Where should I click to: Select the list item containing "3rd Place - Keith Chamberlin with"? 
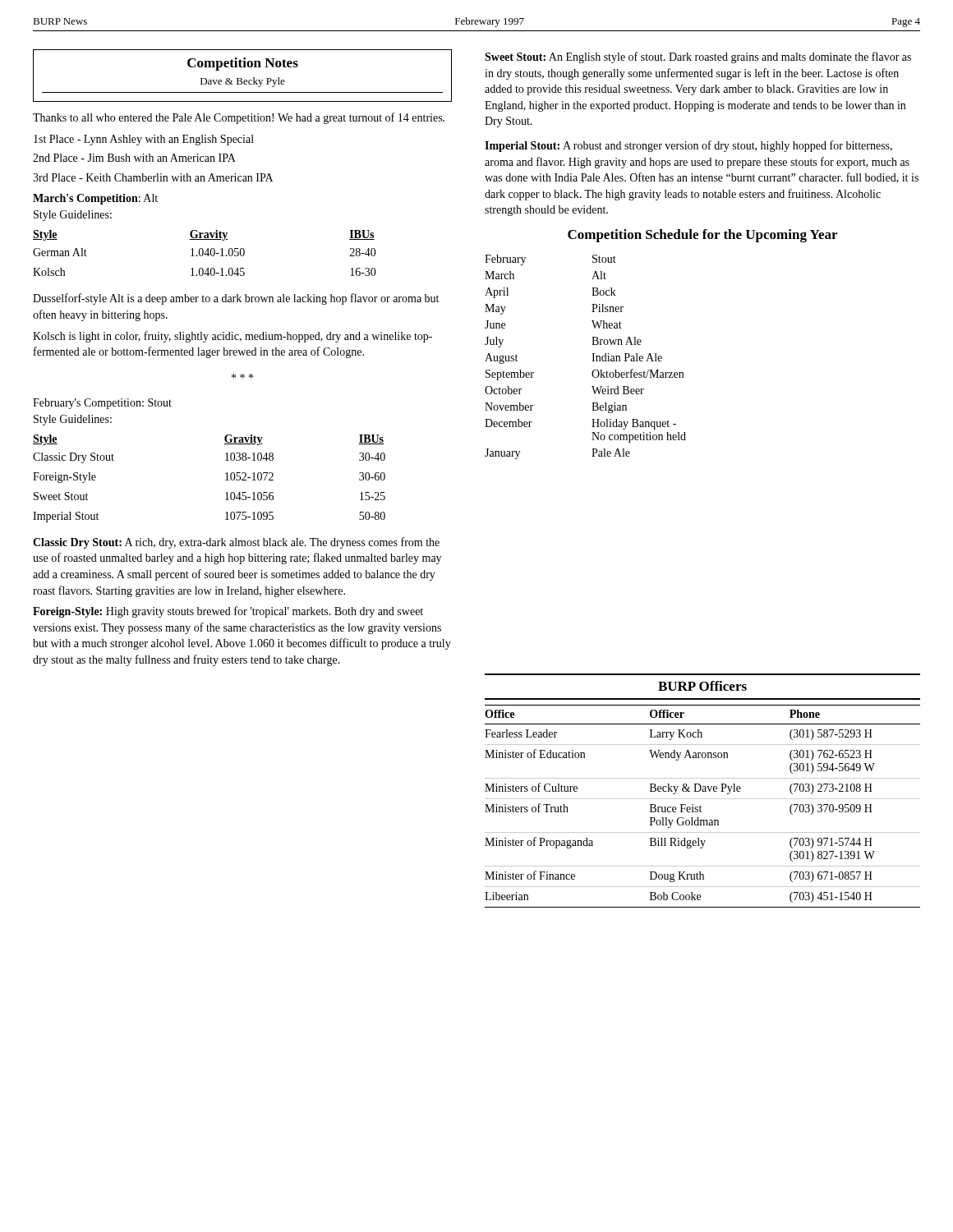(153, 178)
